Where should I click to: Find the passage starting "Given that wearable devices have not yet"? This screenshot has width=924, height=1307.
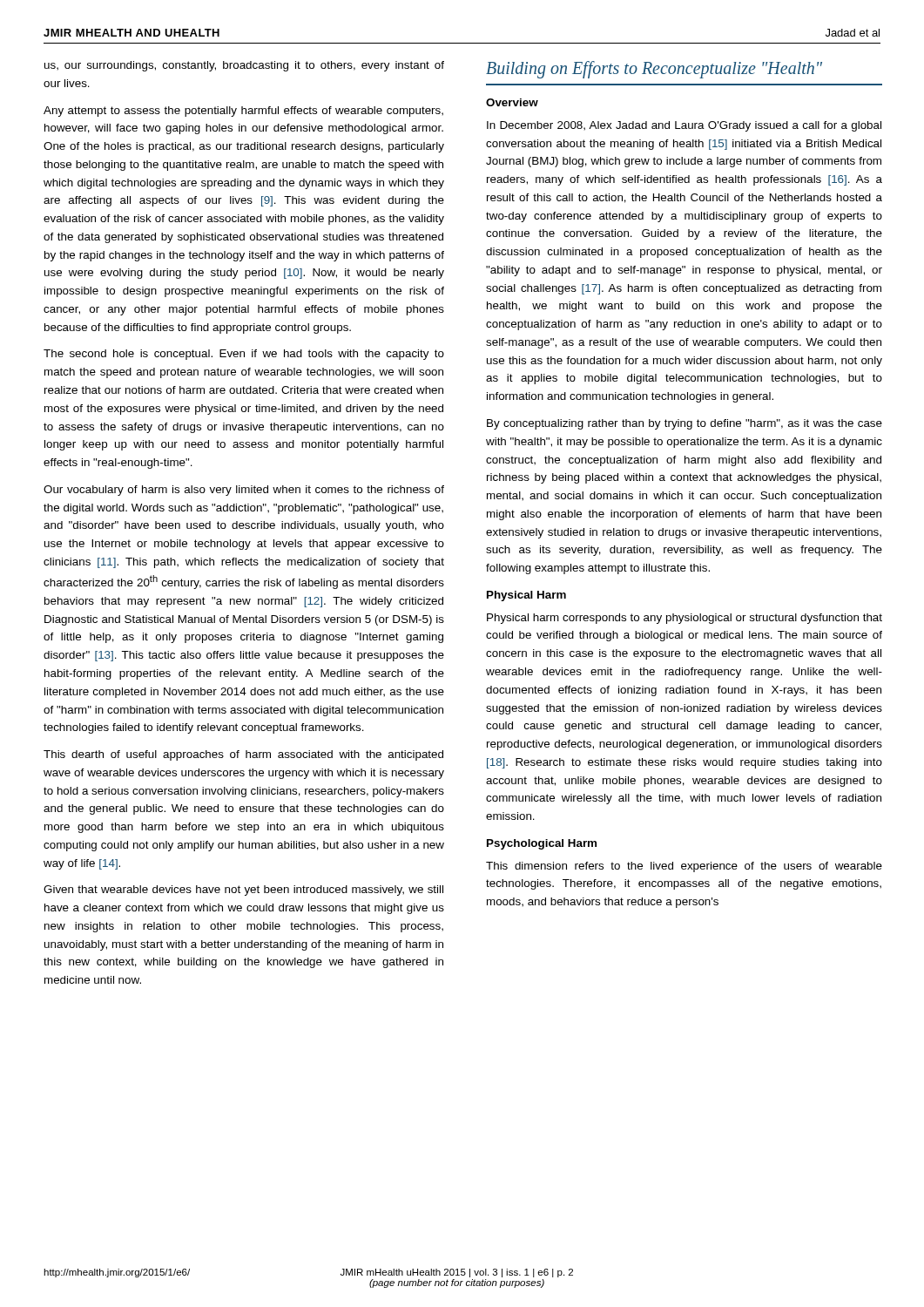(x=244, y=936)
